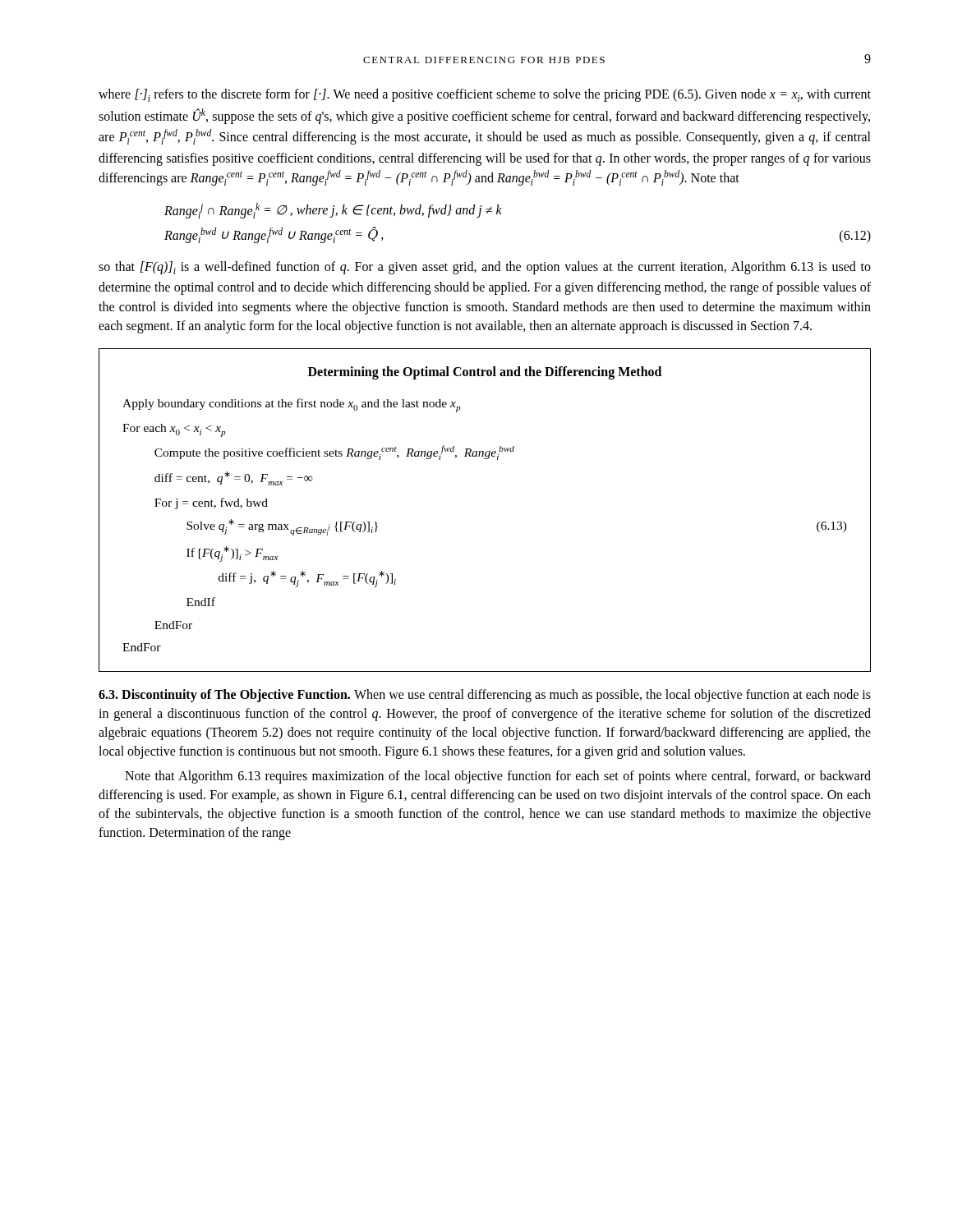
Task: Find the block on this page that starts "so that [F(q)]i"
Action: point(485,296)
